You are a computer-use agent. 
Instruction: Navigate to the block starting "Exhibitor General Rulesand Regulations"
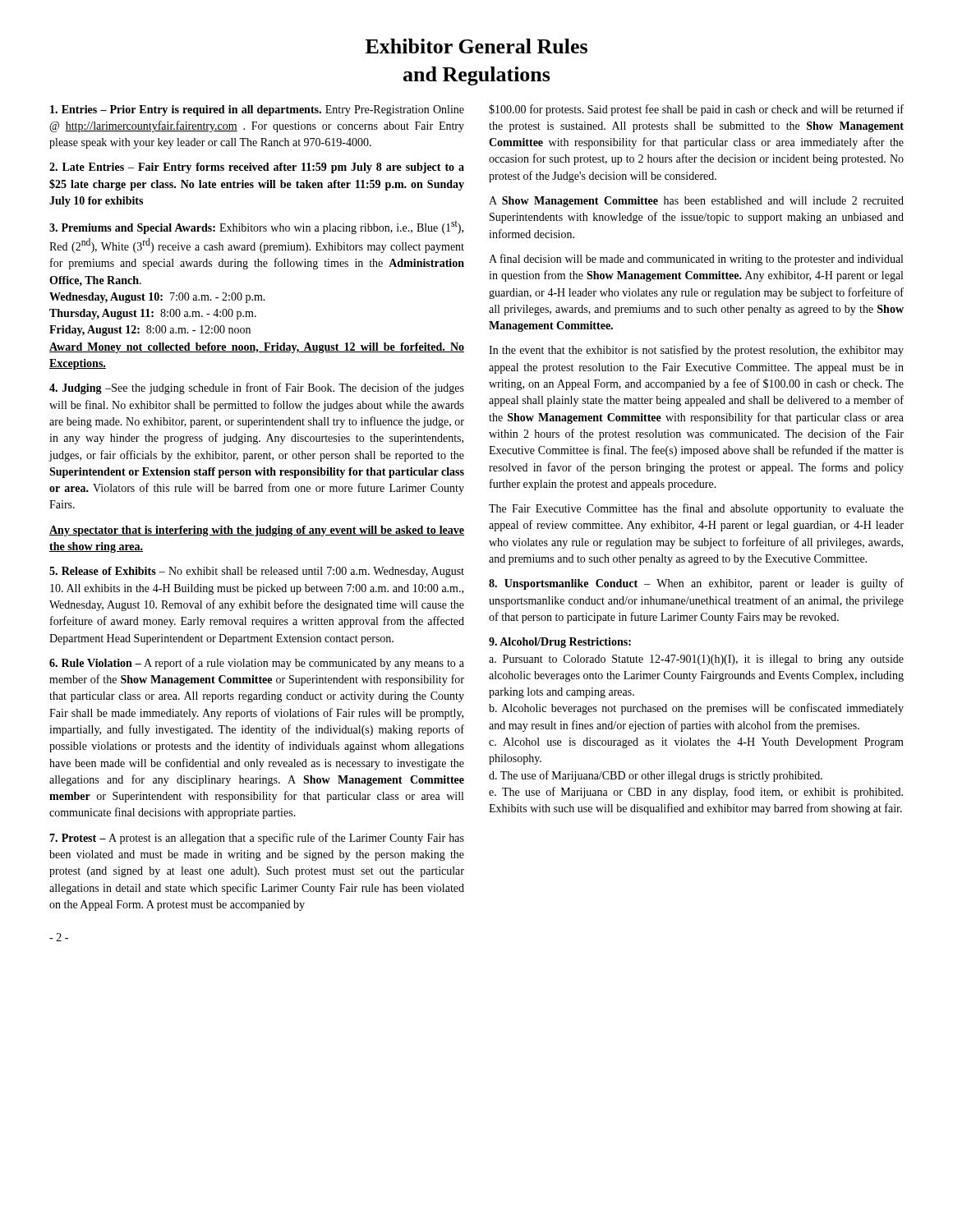tap(476, 61)
